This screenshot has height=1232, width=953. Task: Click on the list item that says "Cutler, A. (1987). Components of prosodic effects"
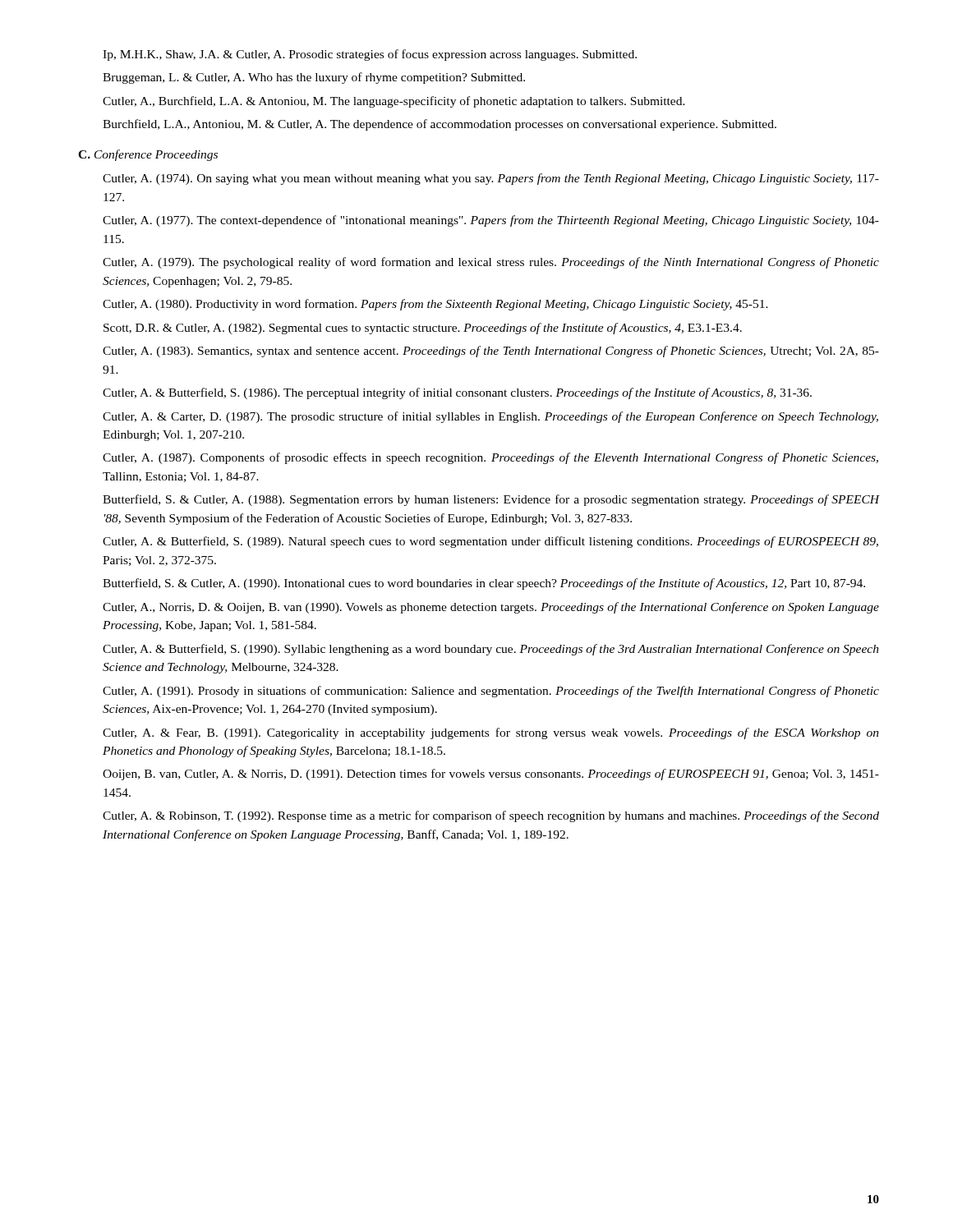(479, 467)
